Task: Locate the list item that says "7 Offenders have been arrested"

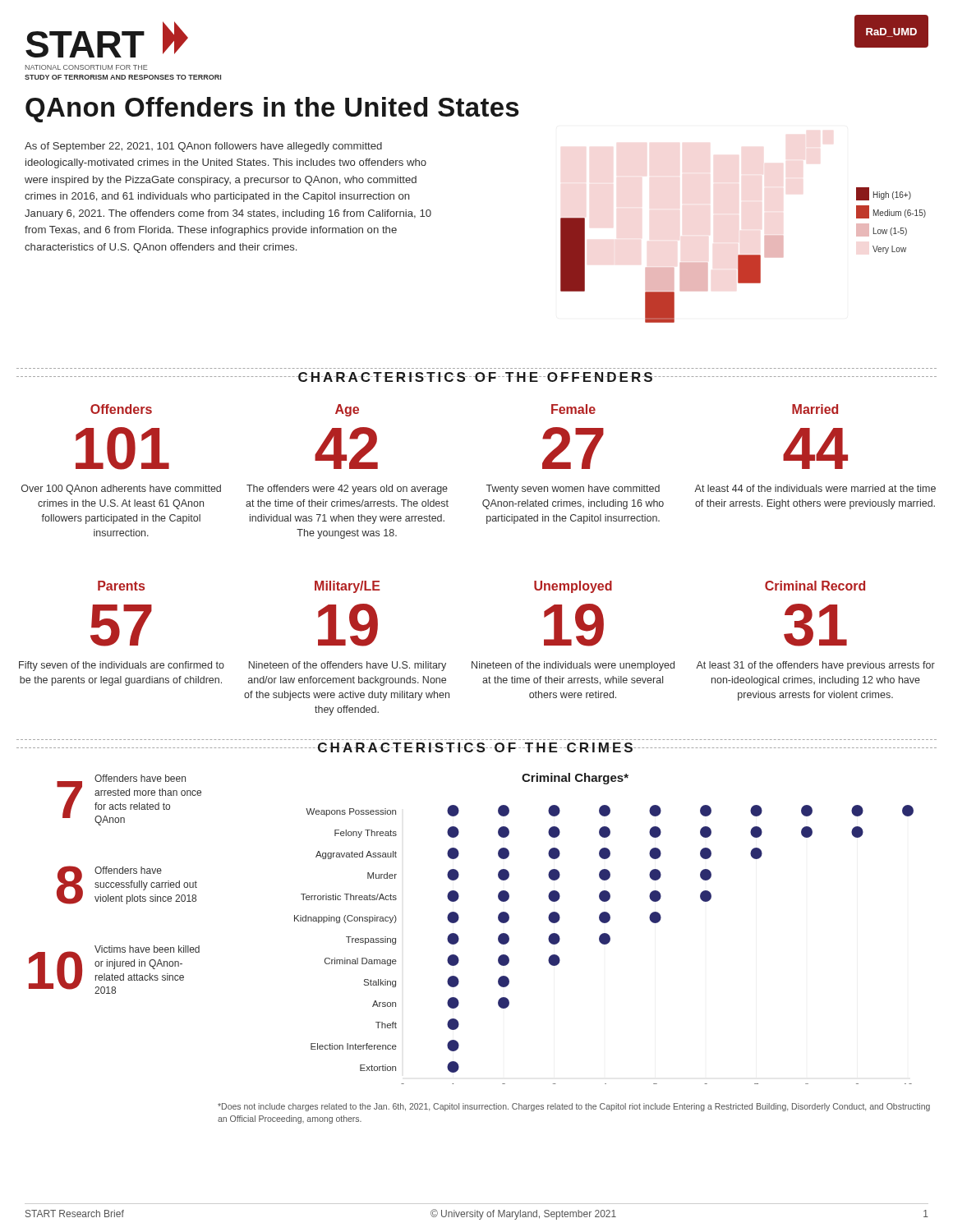Action: 113,800
